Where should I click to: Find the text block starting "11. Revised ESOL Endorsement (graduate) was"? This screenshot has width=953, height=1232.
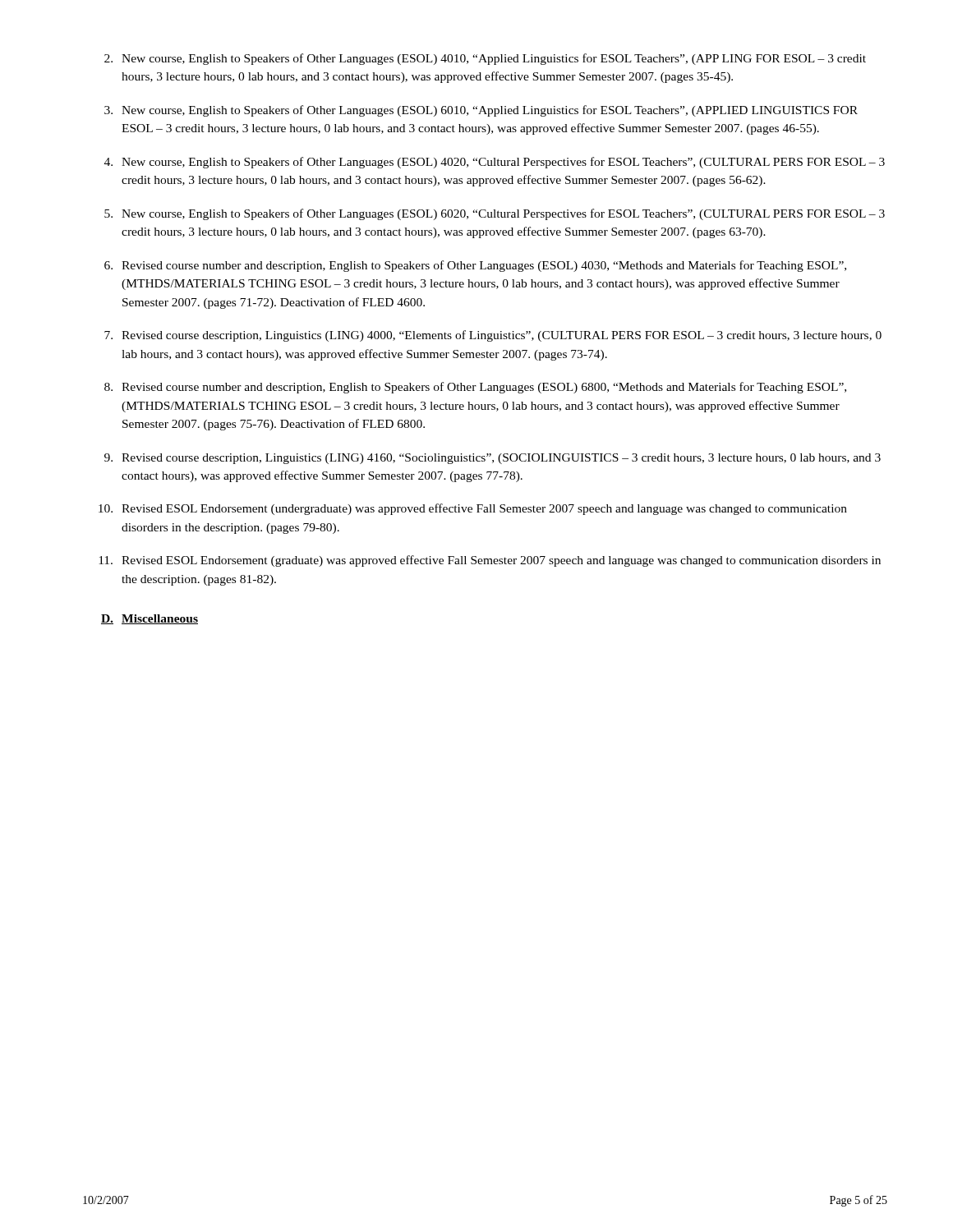485,570
